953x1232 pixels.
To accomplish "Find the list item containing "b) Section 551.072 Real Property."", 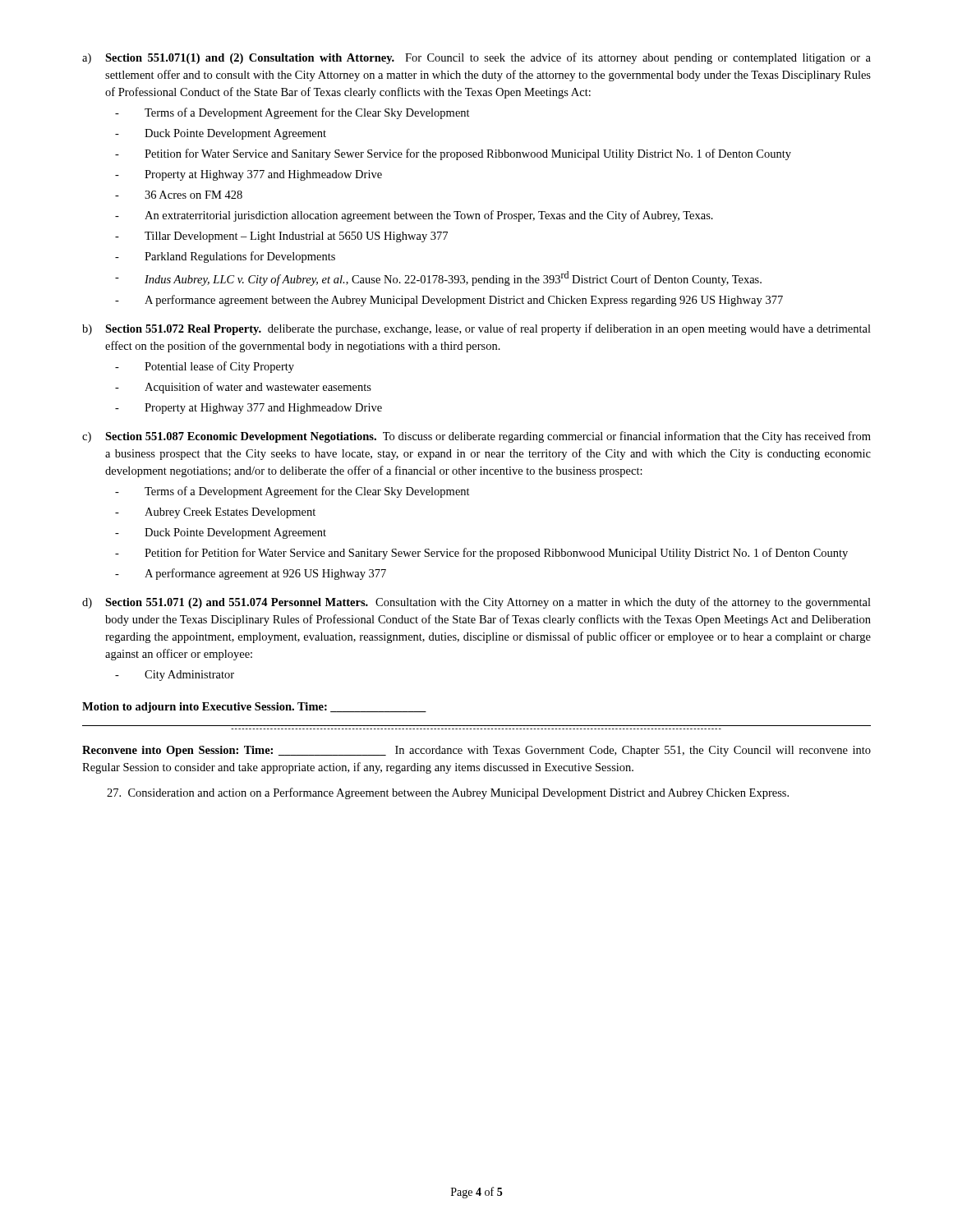I will point(476,329).
